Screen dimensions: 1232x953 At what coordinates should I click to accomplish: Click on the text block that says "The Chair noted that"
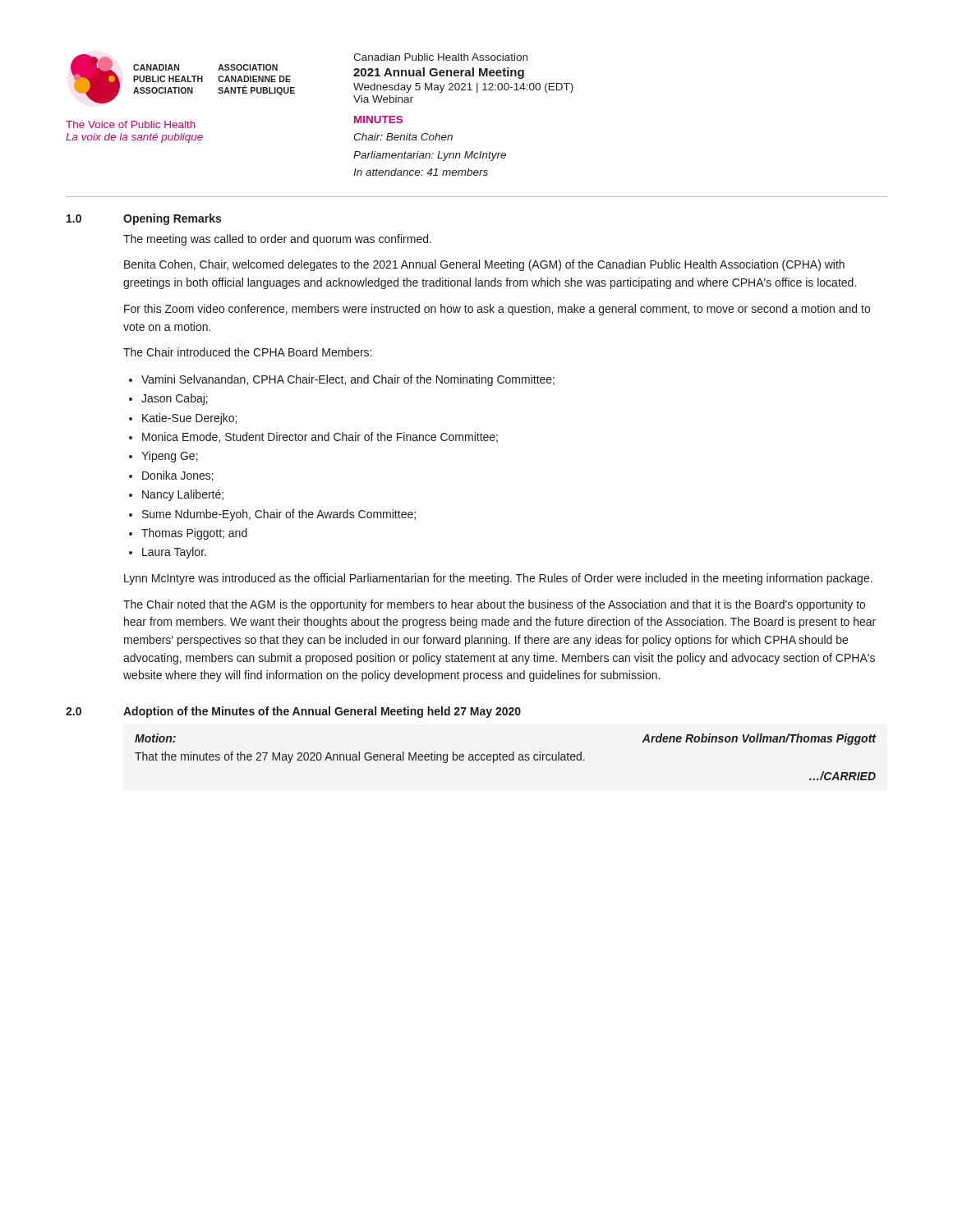coord(500,640)
